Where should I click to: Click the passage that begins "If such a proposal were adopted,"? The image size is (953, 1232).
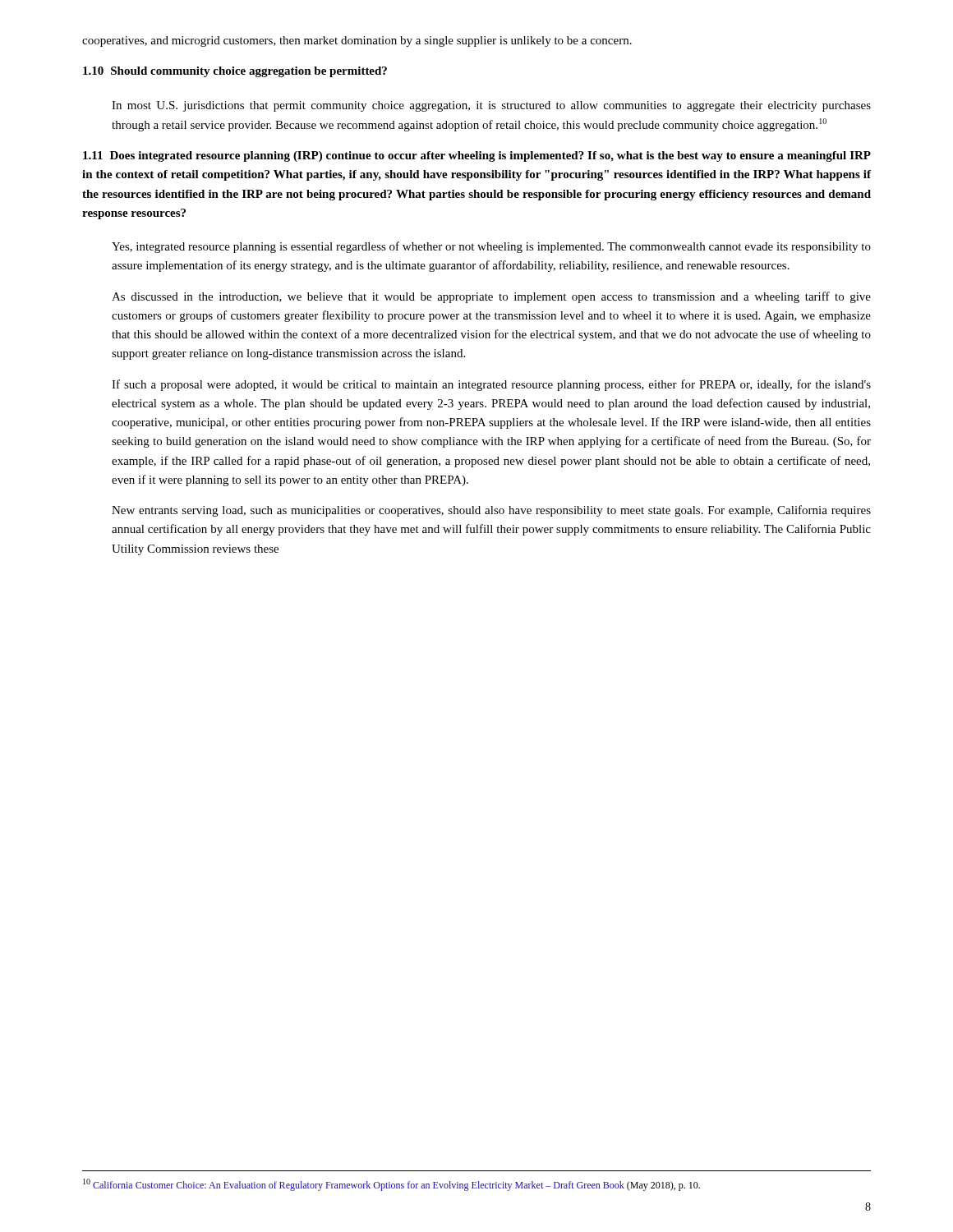(491, 432)
